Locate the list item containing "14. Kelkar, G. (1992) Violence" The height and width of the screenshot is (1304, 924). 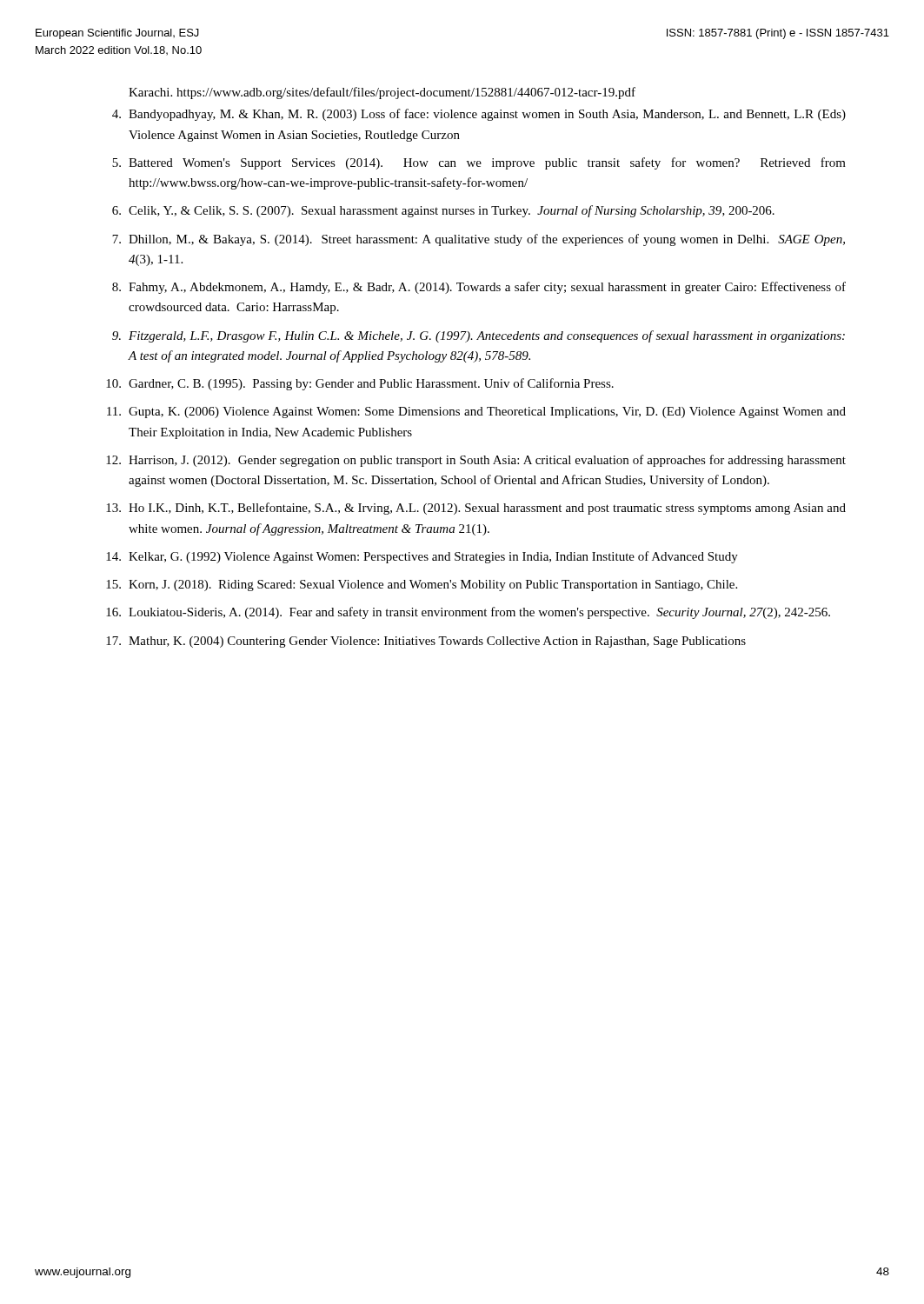click(471, 557)
